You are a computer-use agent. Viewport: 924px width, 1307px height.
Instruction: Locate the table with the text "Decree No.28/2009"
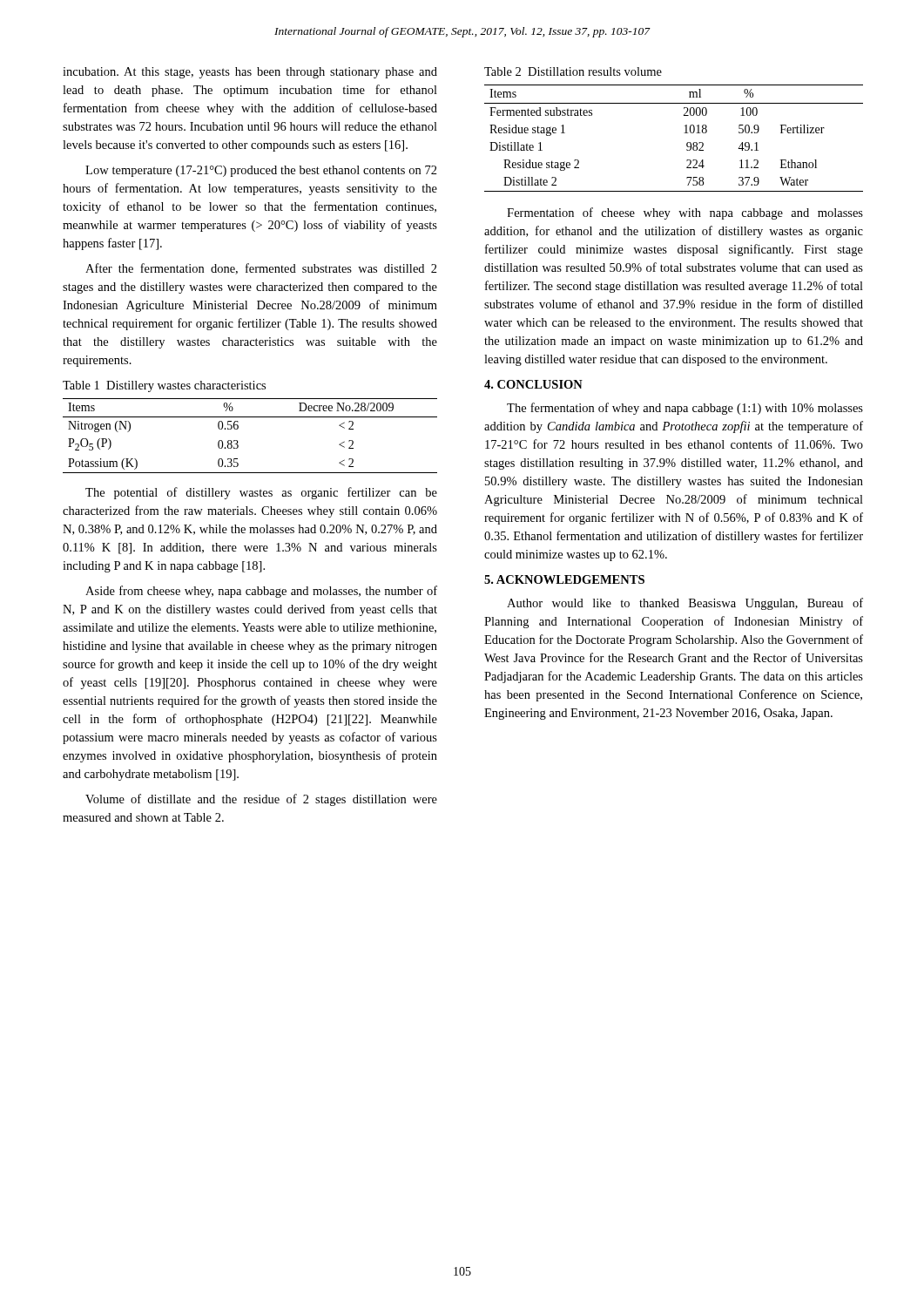tap(250, 436)
